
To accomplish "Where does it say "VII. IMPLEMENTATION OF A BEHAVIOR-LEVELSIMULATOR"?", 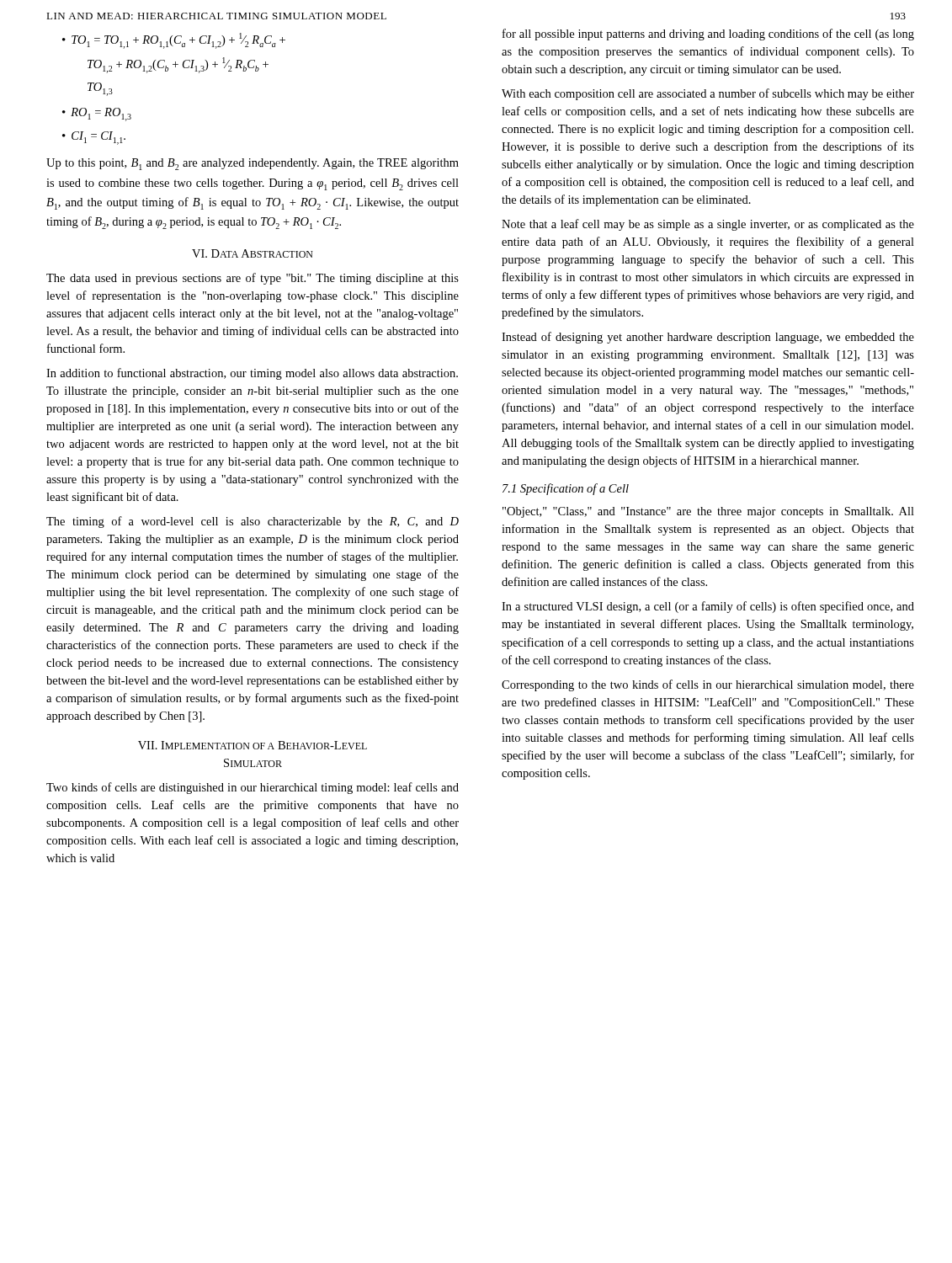I will [x=253, y=754].
